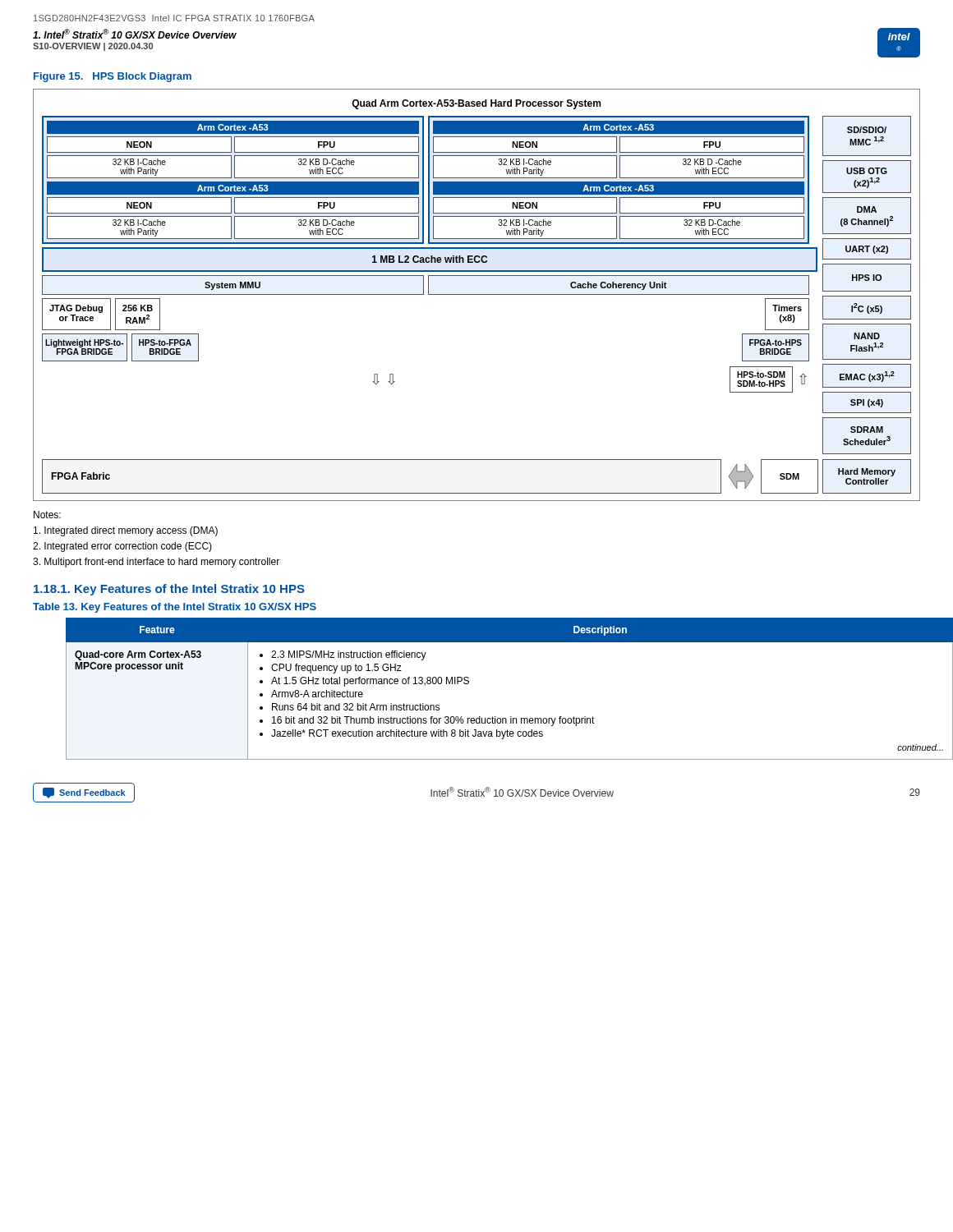Navigate to the text block starting "Figure 15. HPS"
This screenshot has width=953, height=1232.
coord(112,76)
